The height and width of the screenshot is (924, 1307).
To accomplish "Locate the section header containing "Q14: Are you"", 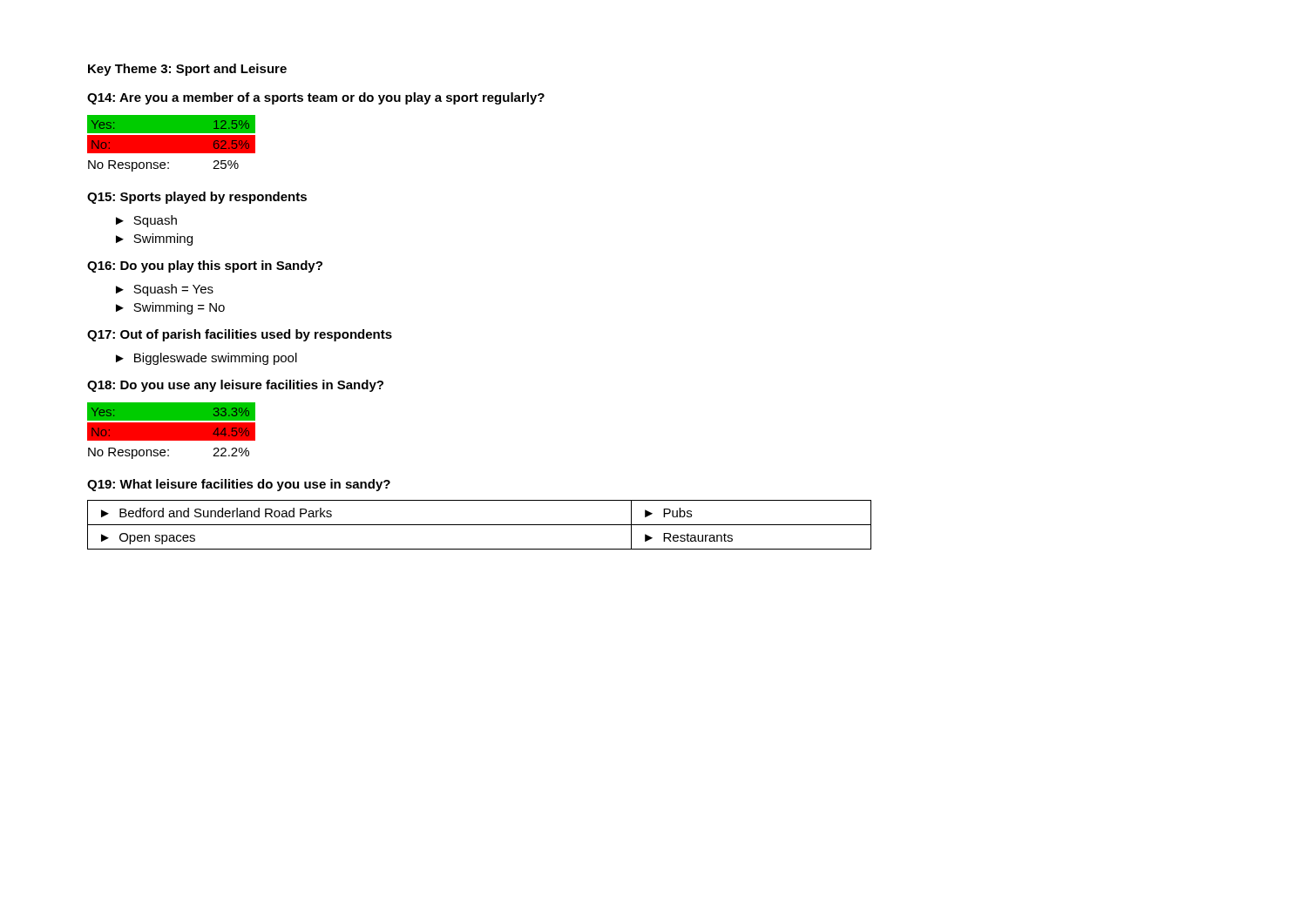I will tap(316, 97).
